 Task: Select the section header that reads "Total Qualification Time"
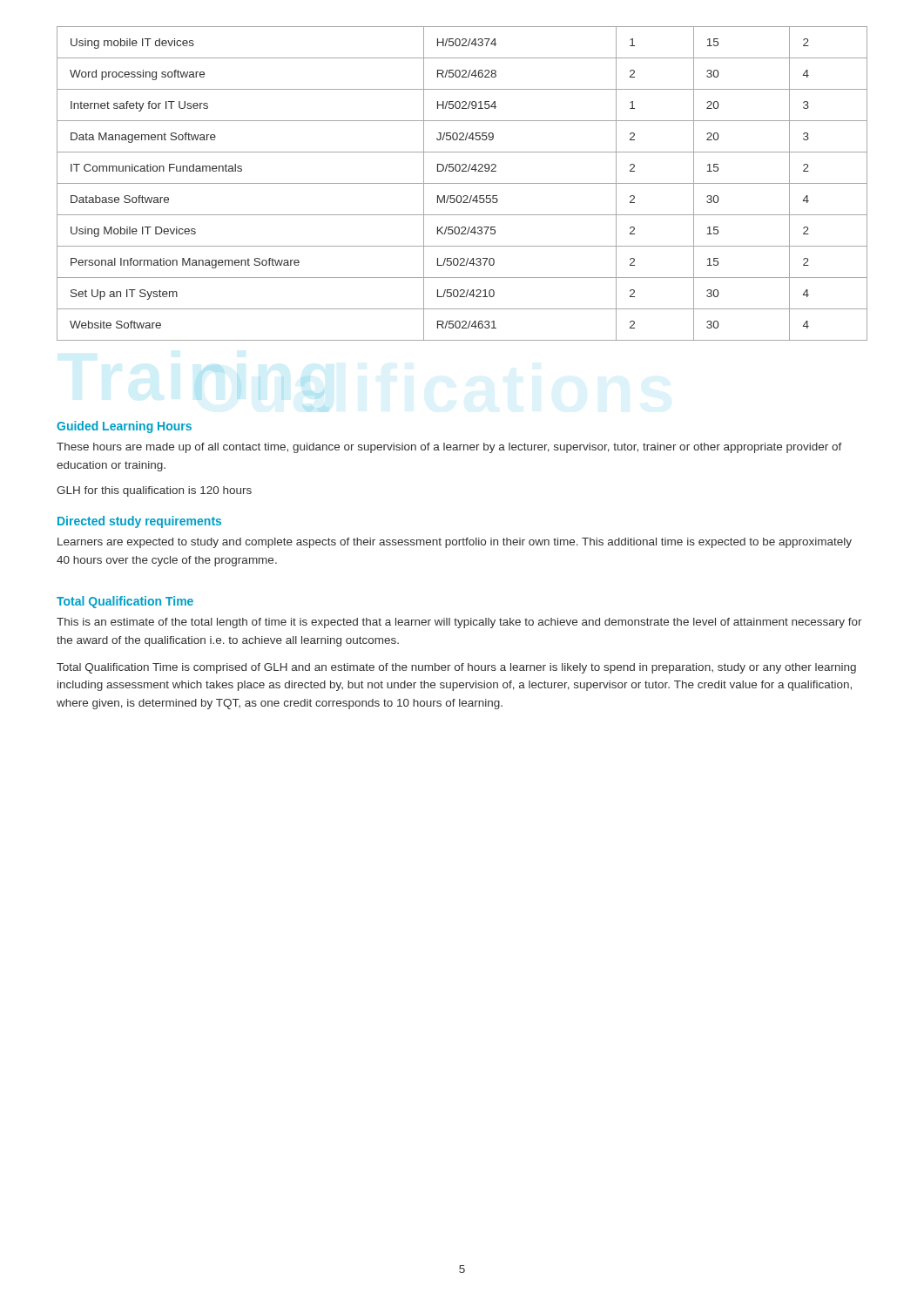[125, 602]
